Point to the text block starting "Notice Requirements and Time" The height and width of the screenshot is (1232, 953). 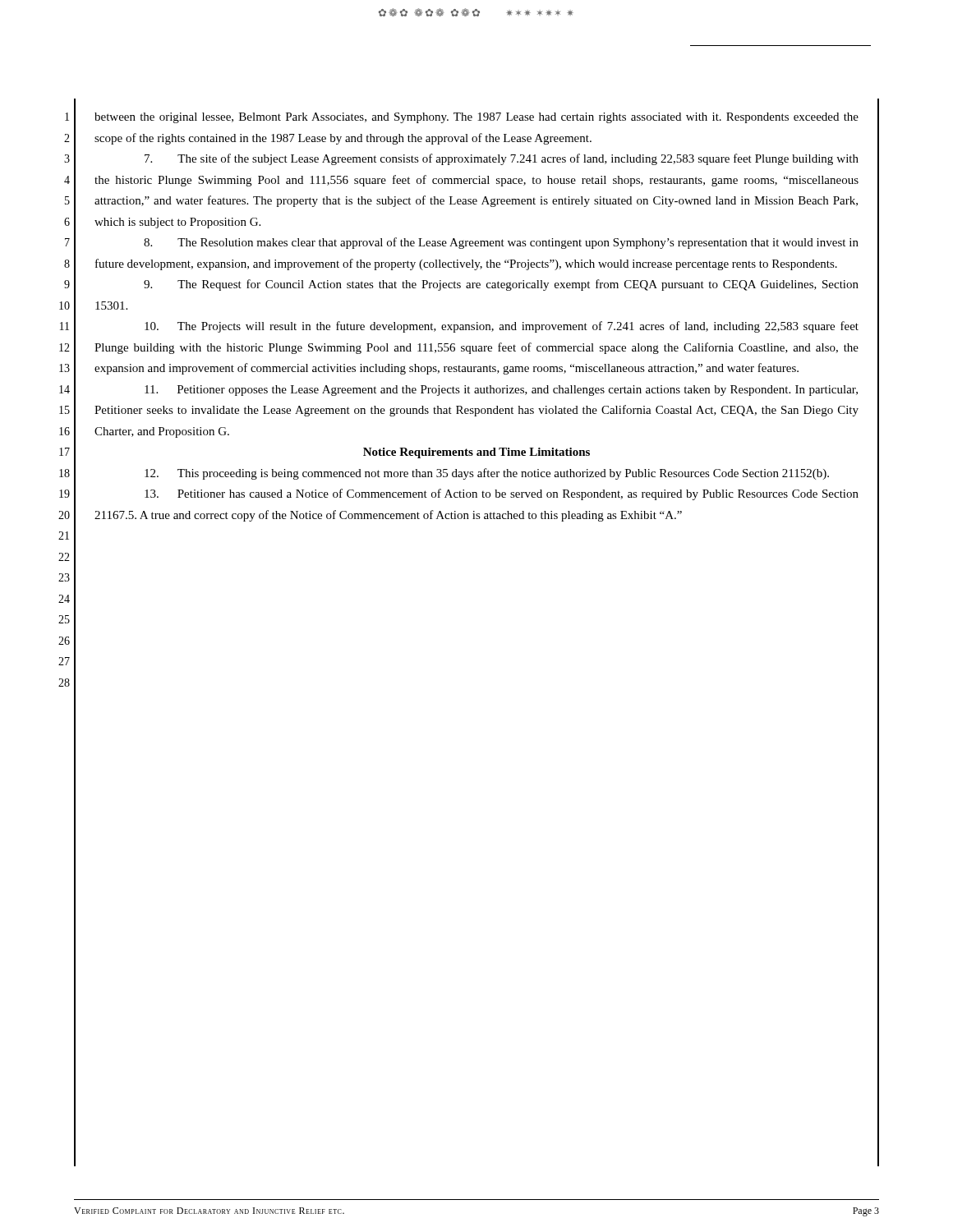coord(476,452)
